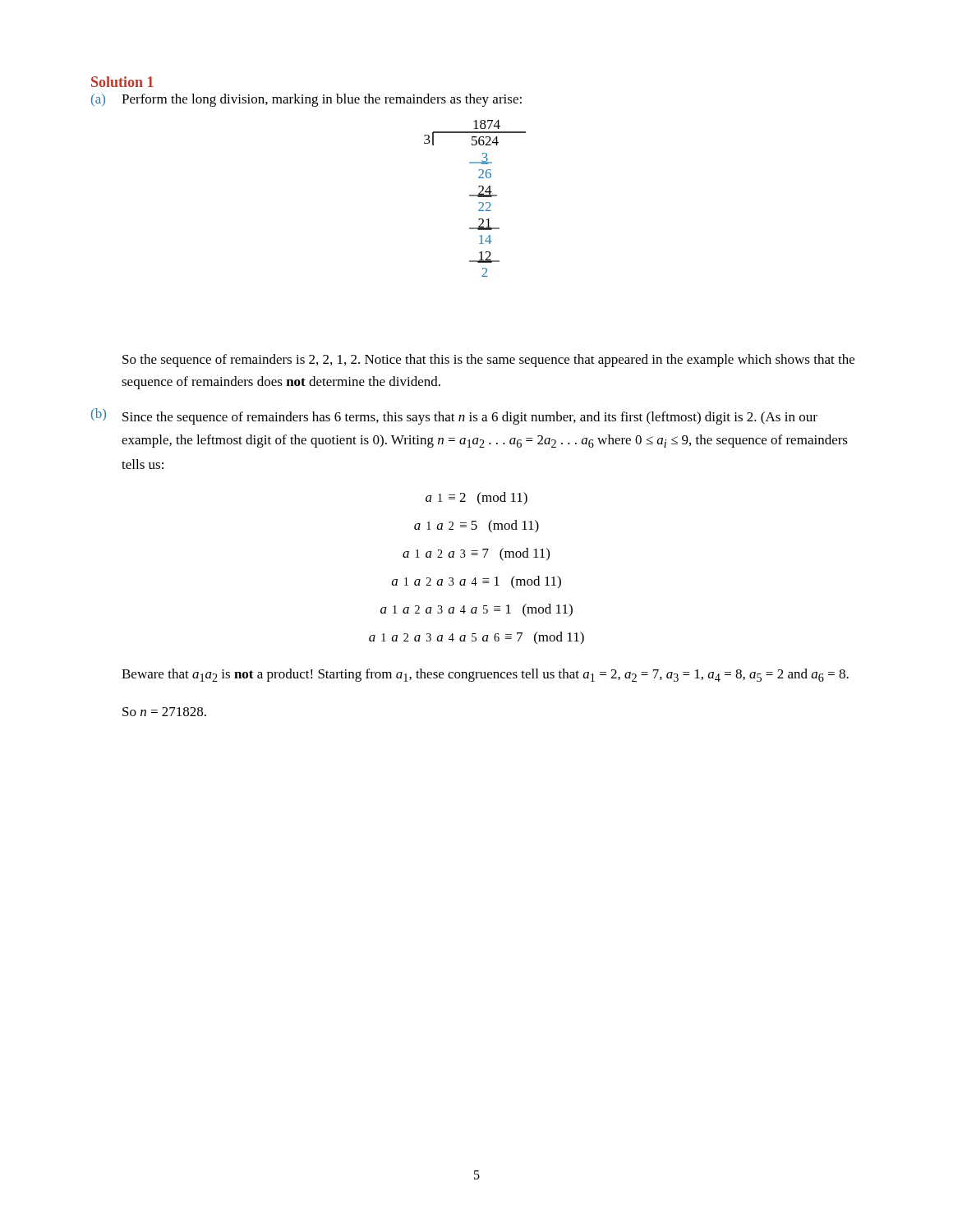The height and width of the screenshot is (1232, 953).
Task: Click on the text with the text "So n = 271828."
Action: pyautogui.click(x=164, y=712)
